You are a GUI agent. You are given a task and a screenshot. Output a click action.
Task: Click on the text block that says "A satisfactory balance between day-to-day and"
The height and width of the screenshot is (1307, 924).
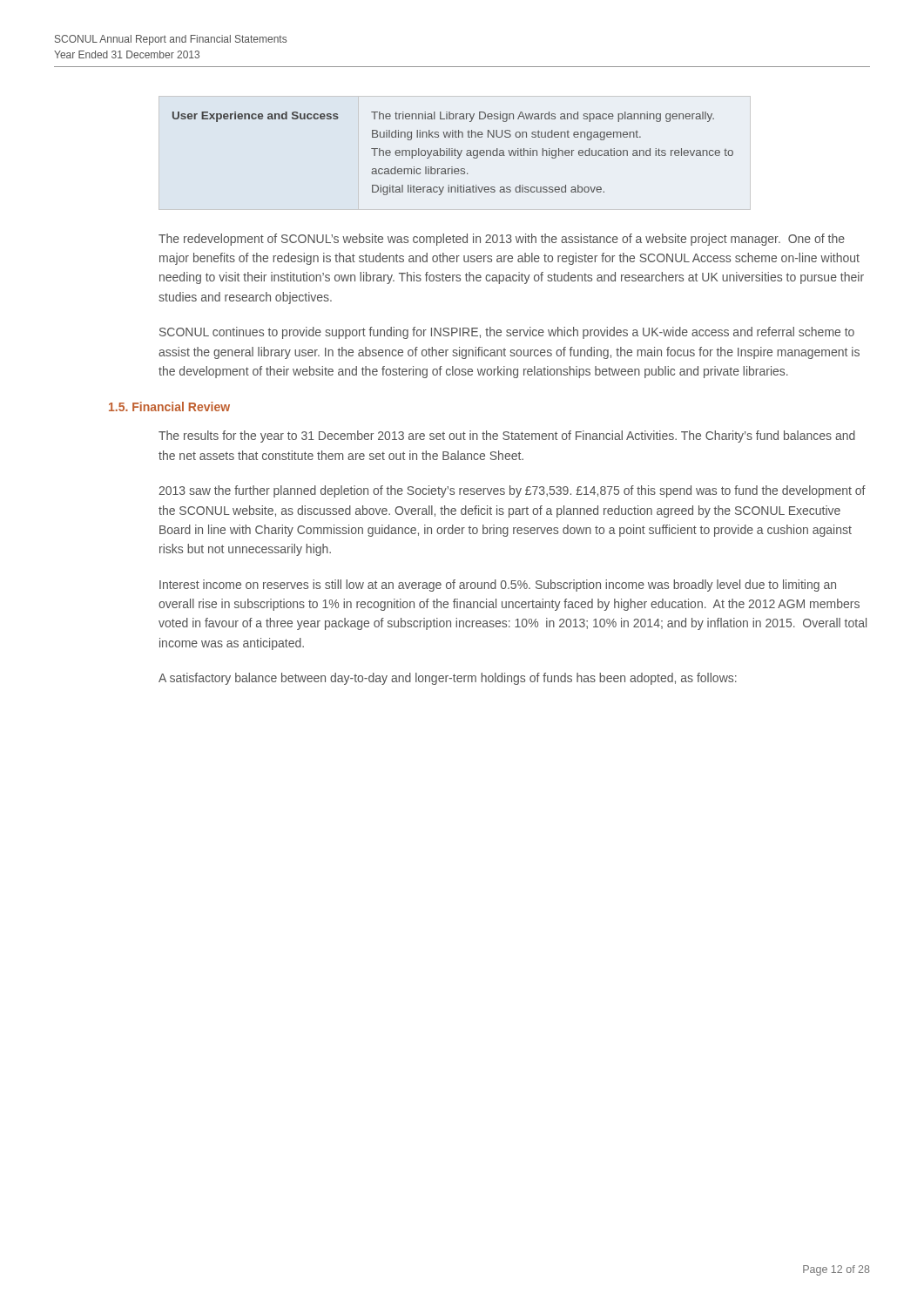pos(448,678)
